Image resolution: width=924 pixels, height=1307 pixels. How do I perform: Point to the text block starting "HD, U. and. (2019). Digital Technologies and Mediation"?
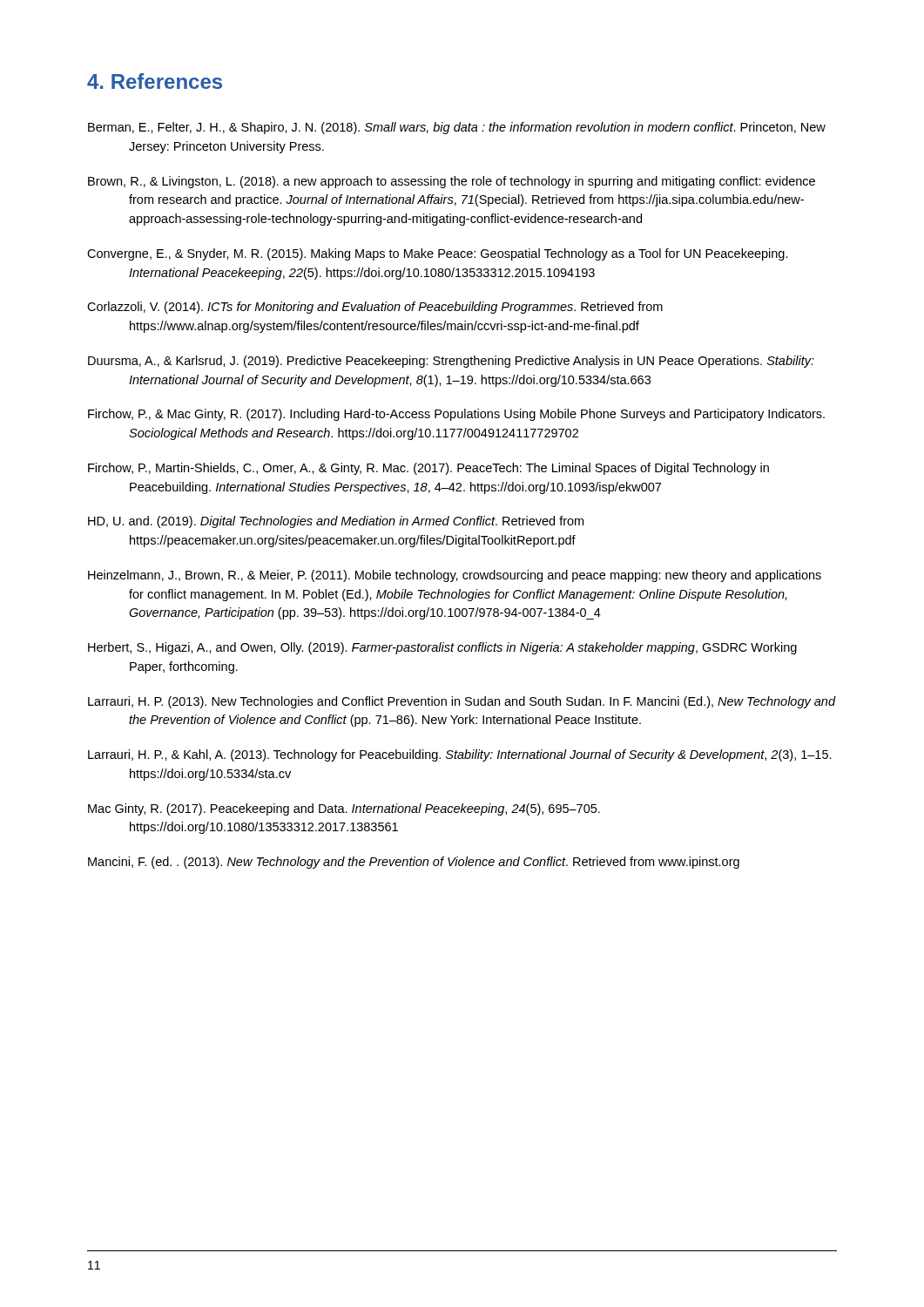click(x=336, y=531)
